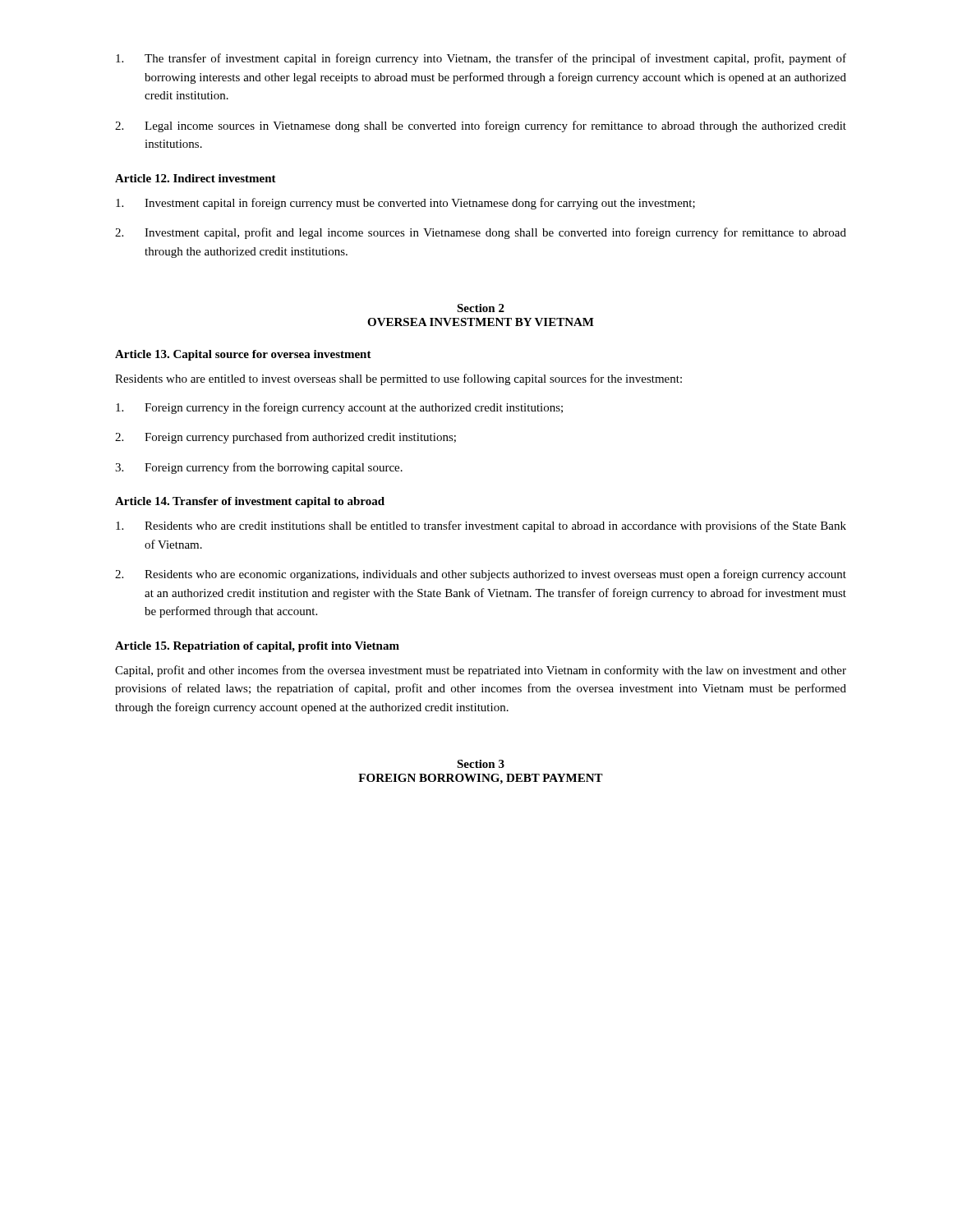Click on the section header that says "Article 14. Transfer of investment capital"

click(250, 501)
